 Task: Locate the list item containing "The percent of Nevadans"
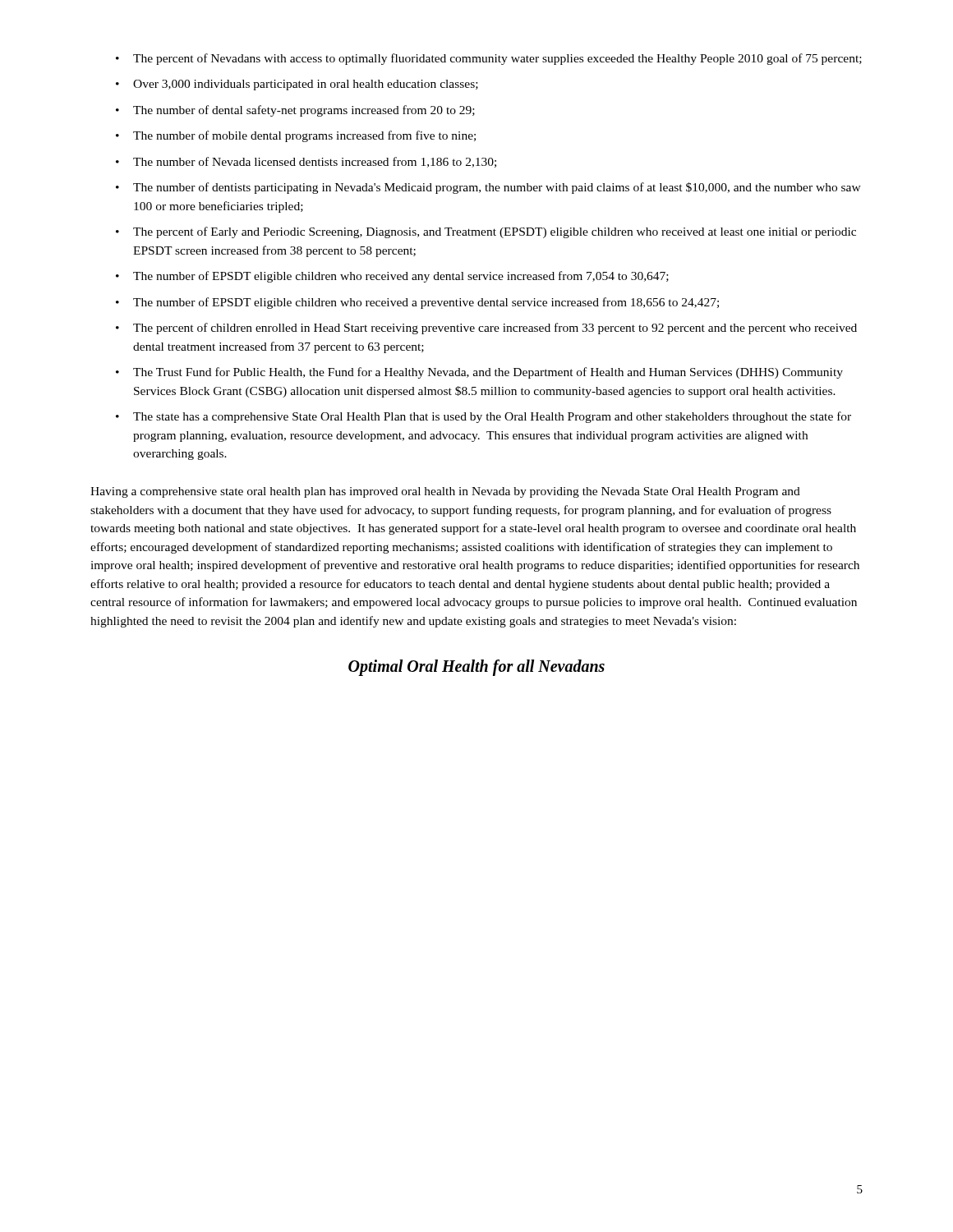point(498,58)
